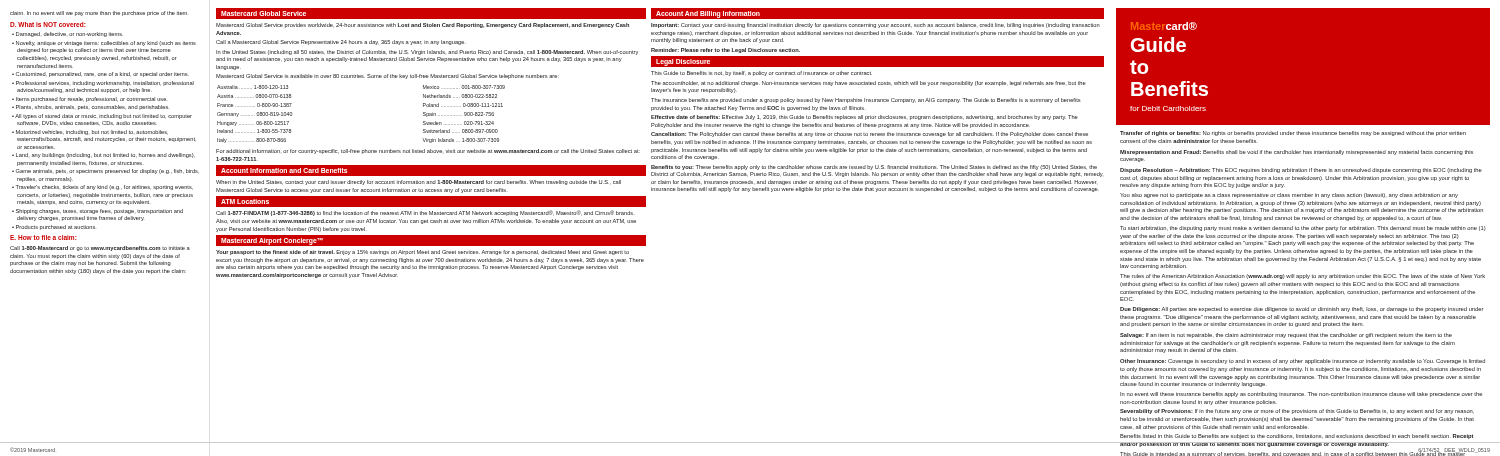Image resolution: width=1500 pixels, height=456 pixels.
Task: Click the passage that begins "Other Insurance: Coverage is secondary"
Action: 1303,407
